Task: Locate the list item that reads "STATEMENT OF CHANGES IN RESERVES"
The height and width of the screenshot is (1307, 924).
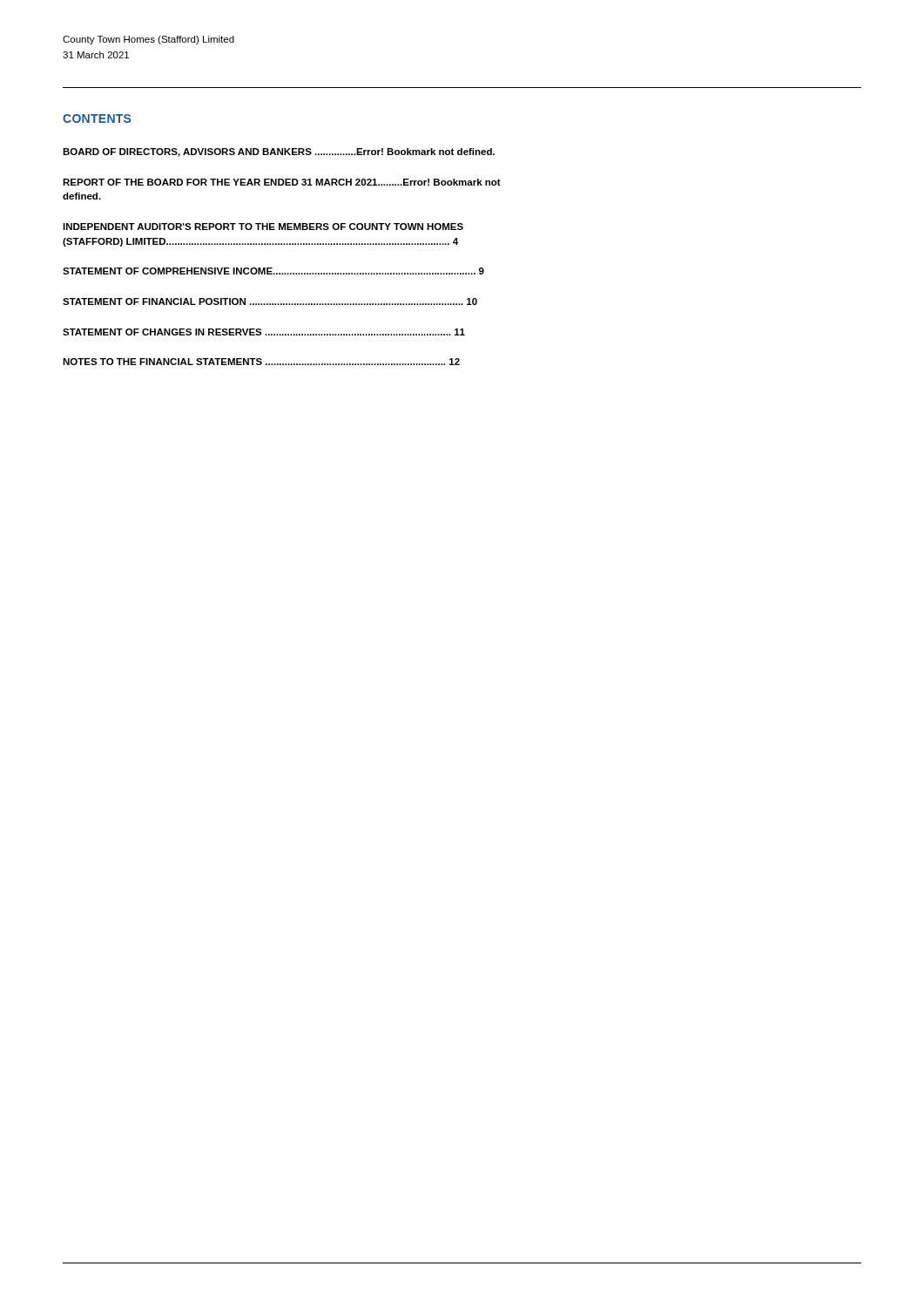Action: pos(264,332)
